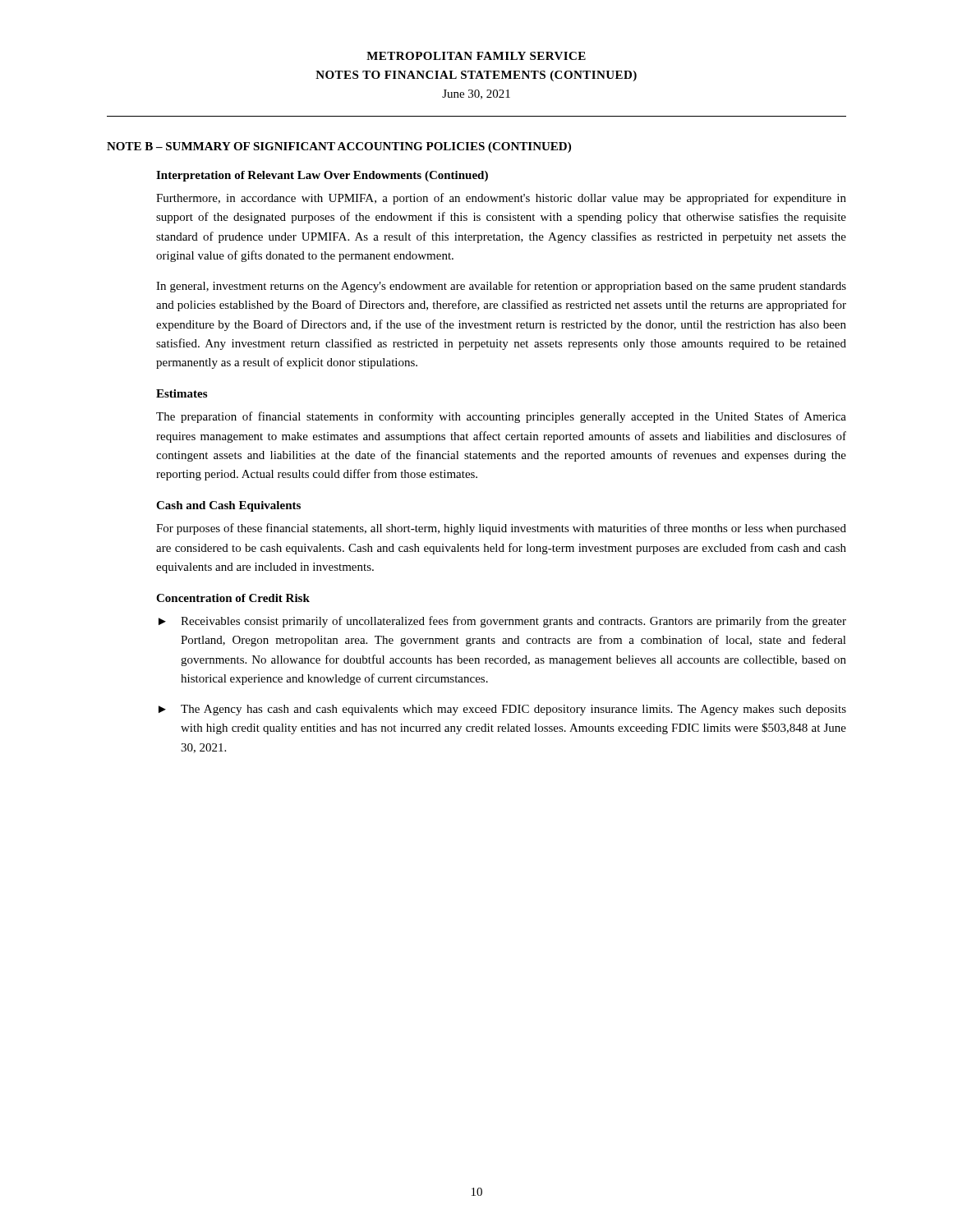953x1232 pixels.
Task: Select the list item that reads "► Receivables consist primarily of uncollateralized fees from"
Action: (501, 648)
